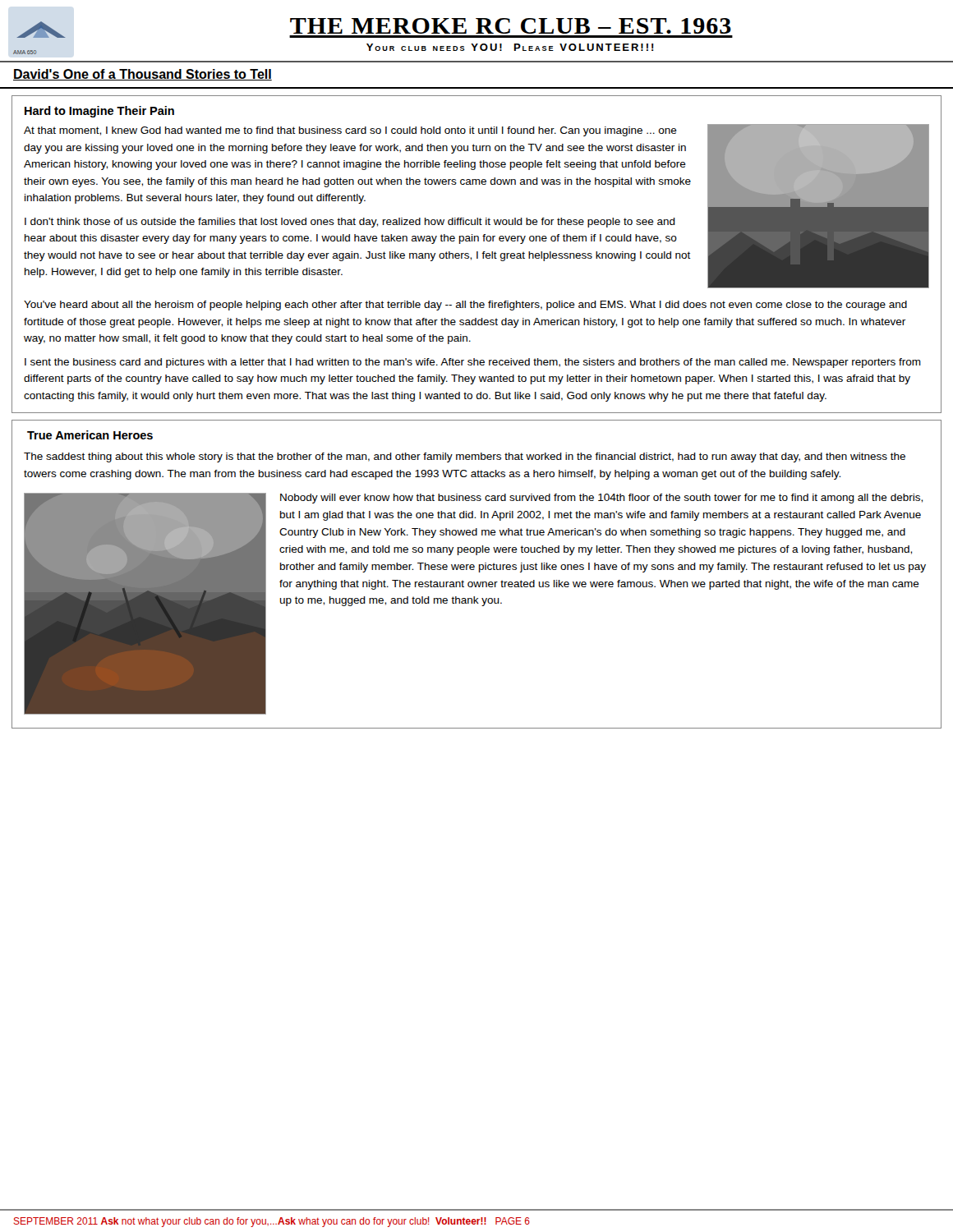The width and height of the screenshot is (953, 1232).
Task: Point to the element starting "Hard to Imagine Their Pain"
Action: click(x=99, y=111)
